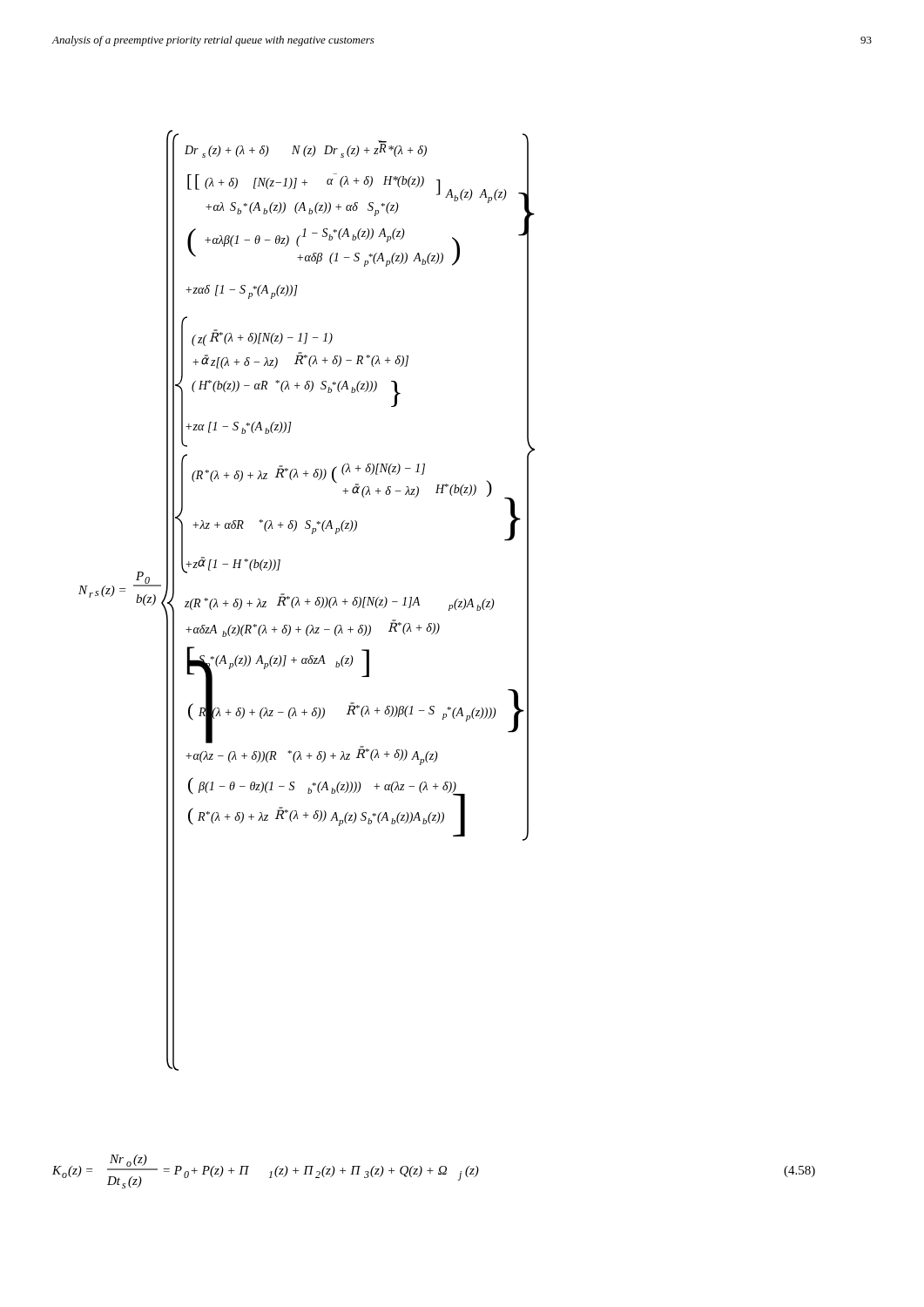
Task: Find the formula with the text "K o (z) = Nr o"
Action: (x=453, y=1168)
